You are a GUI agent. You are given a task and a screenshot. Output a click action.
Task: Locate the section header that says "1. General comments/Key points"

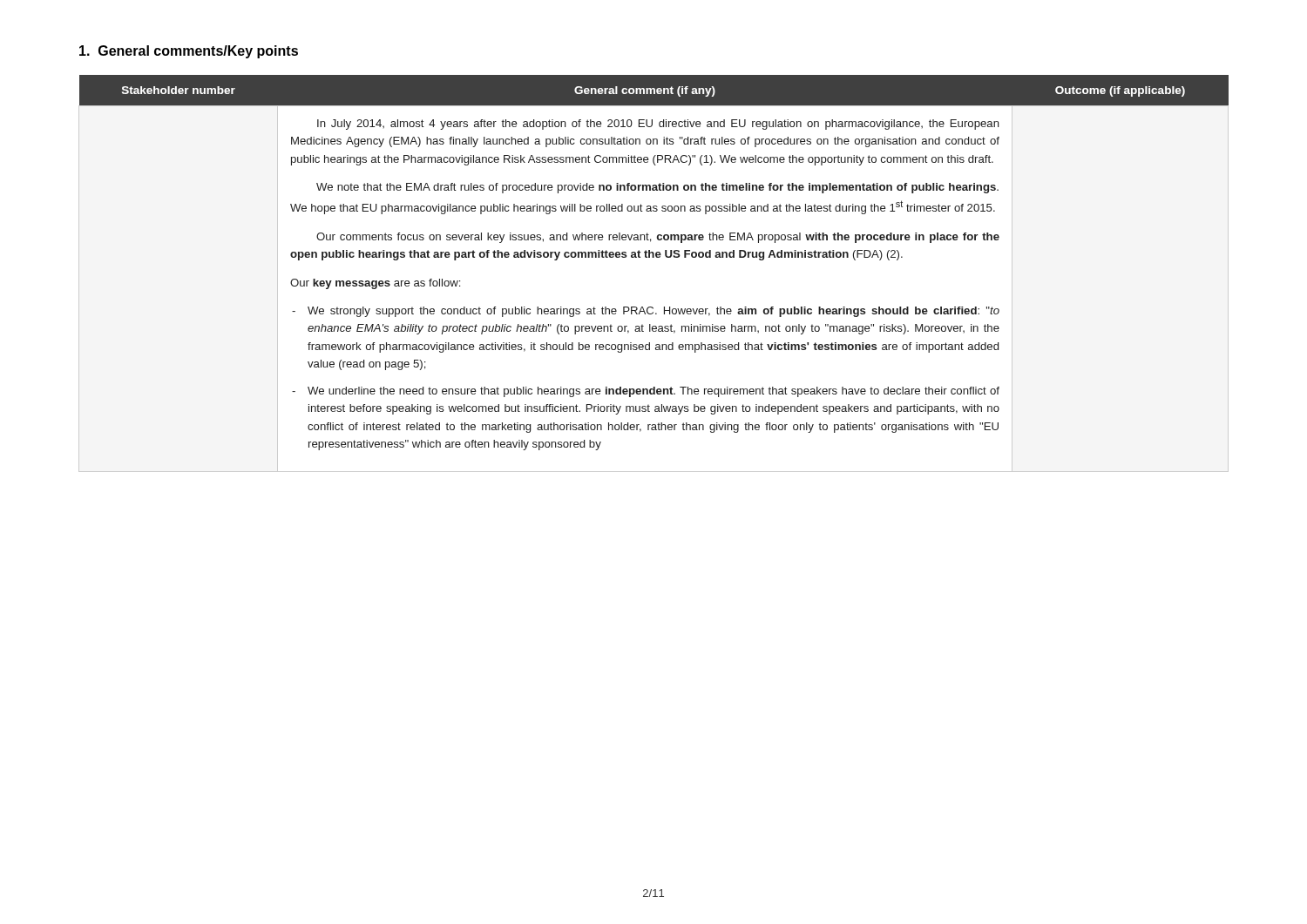[188, 51]
